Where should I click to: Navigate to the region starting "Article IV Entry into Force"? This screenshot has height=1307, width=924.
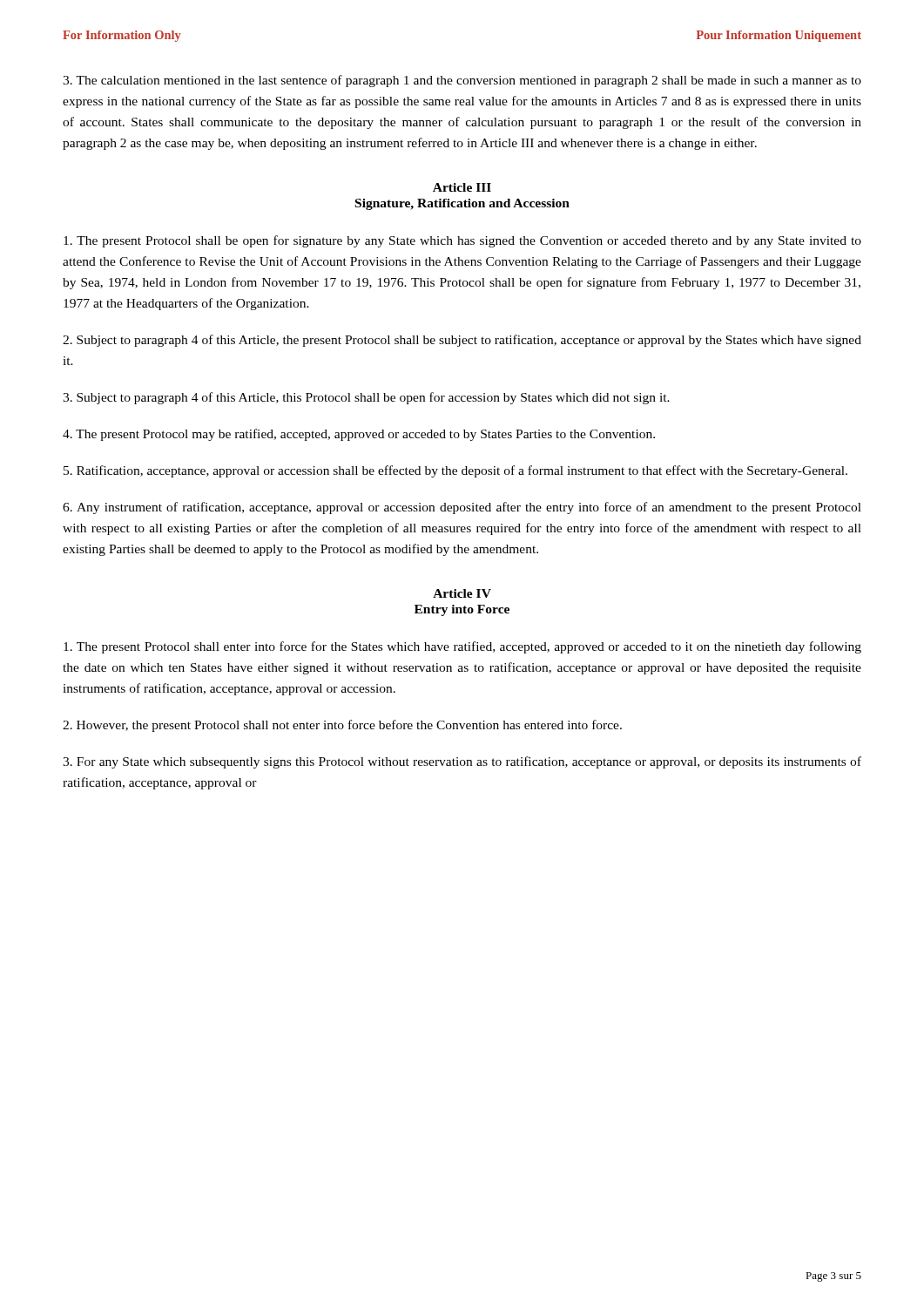(x=462, y=601)
